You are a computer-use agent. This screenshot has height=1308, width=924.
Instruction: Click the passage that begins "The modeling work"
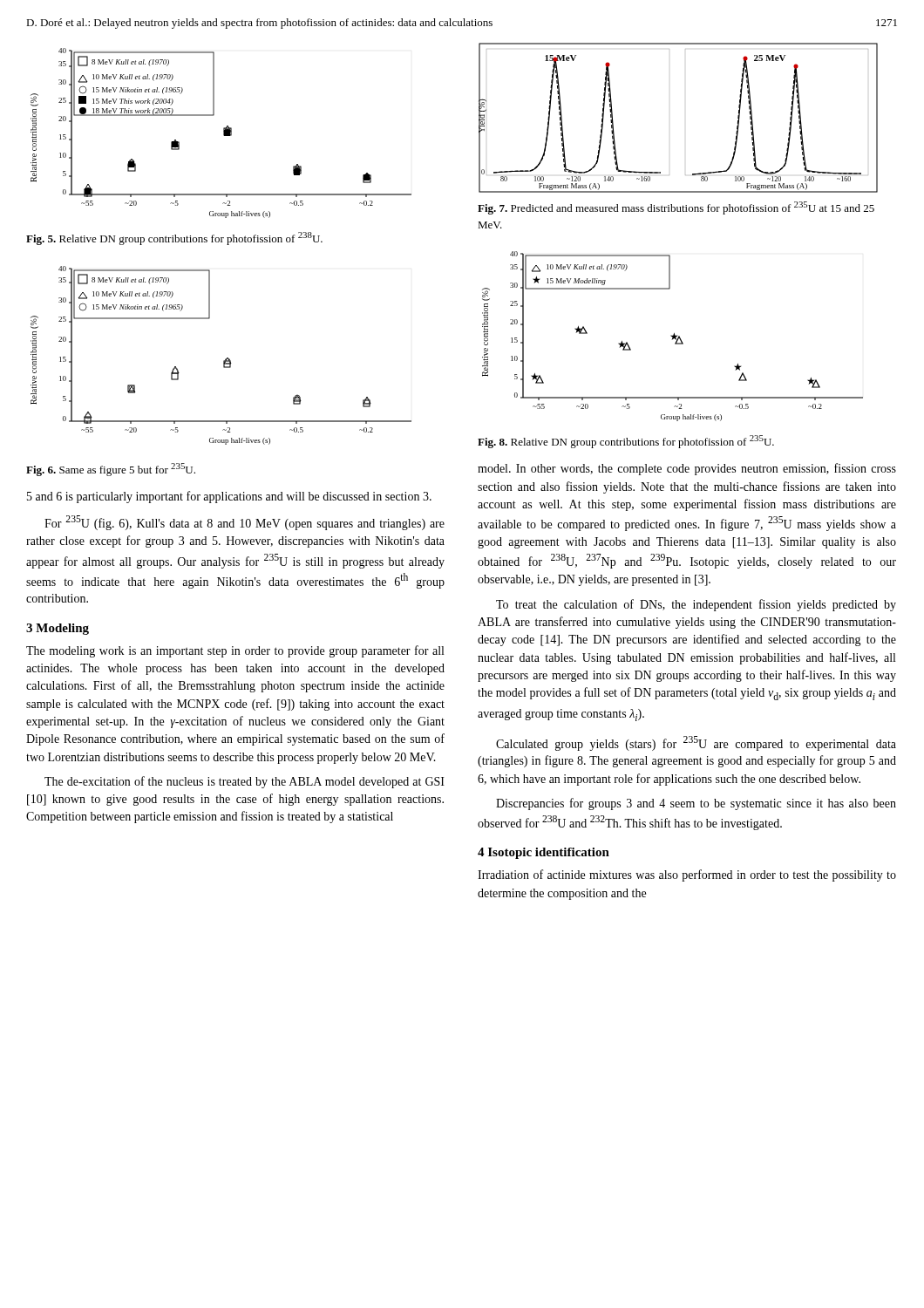(x=235, y=704)
